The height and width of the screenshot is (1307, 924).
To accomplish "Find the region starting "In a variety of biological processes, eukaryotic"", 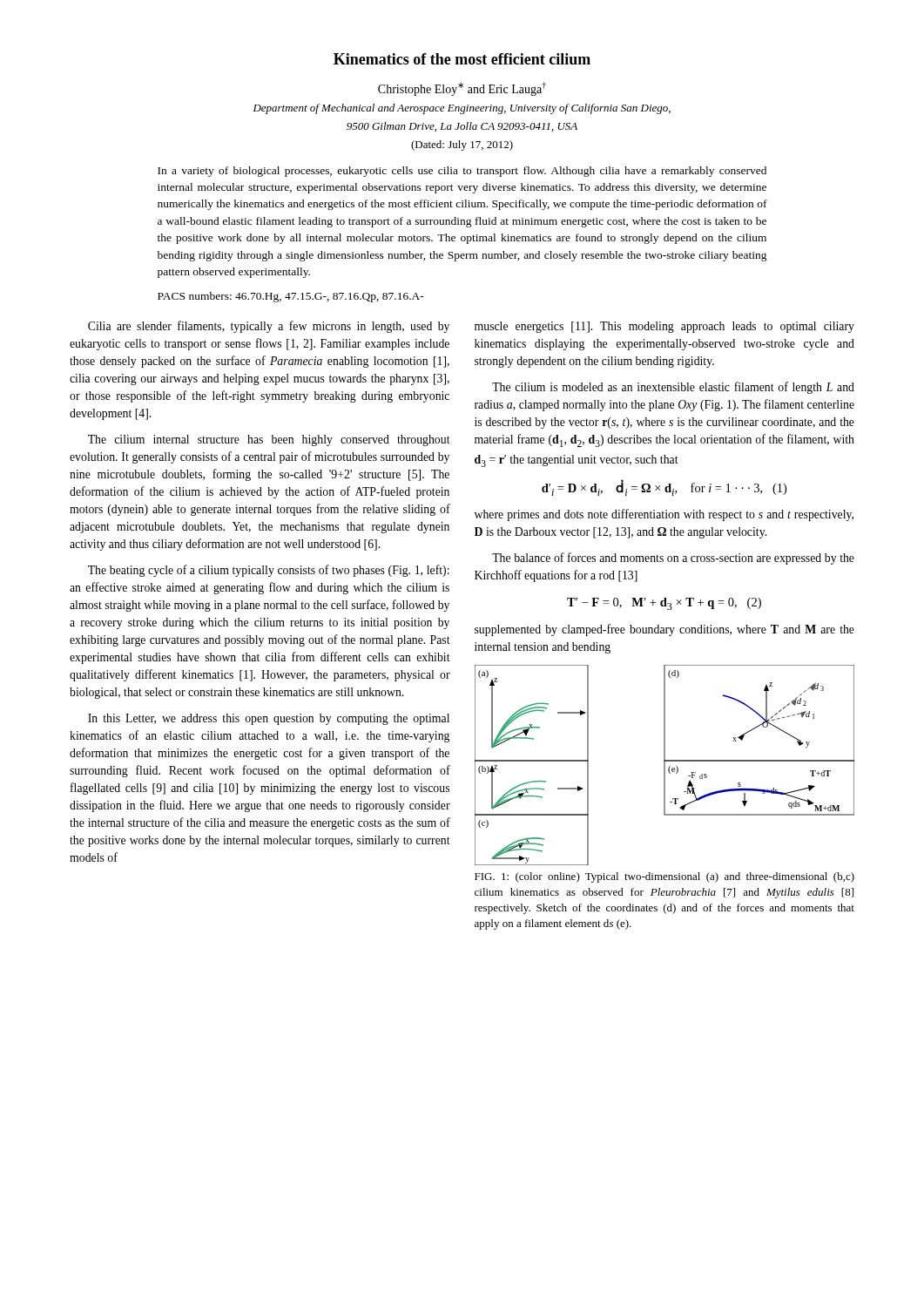I will (x=462, y=221).
